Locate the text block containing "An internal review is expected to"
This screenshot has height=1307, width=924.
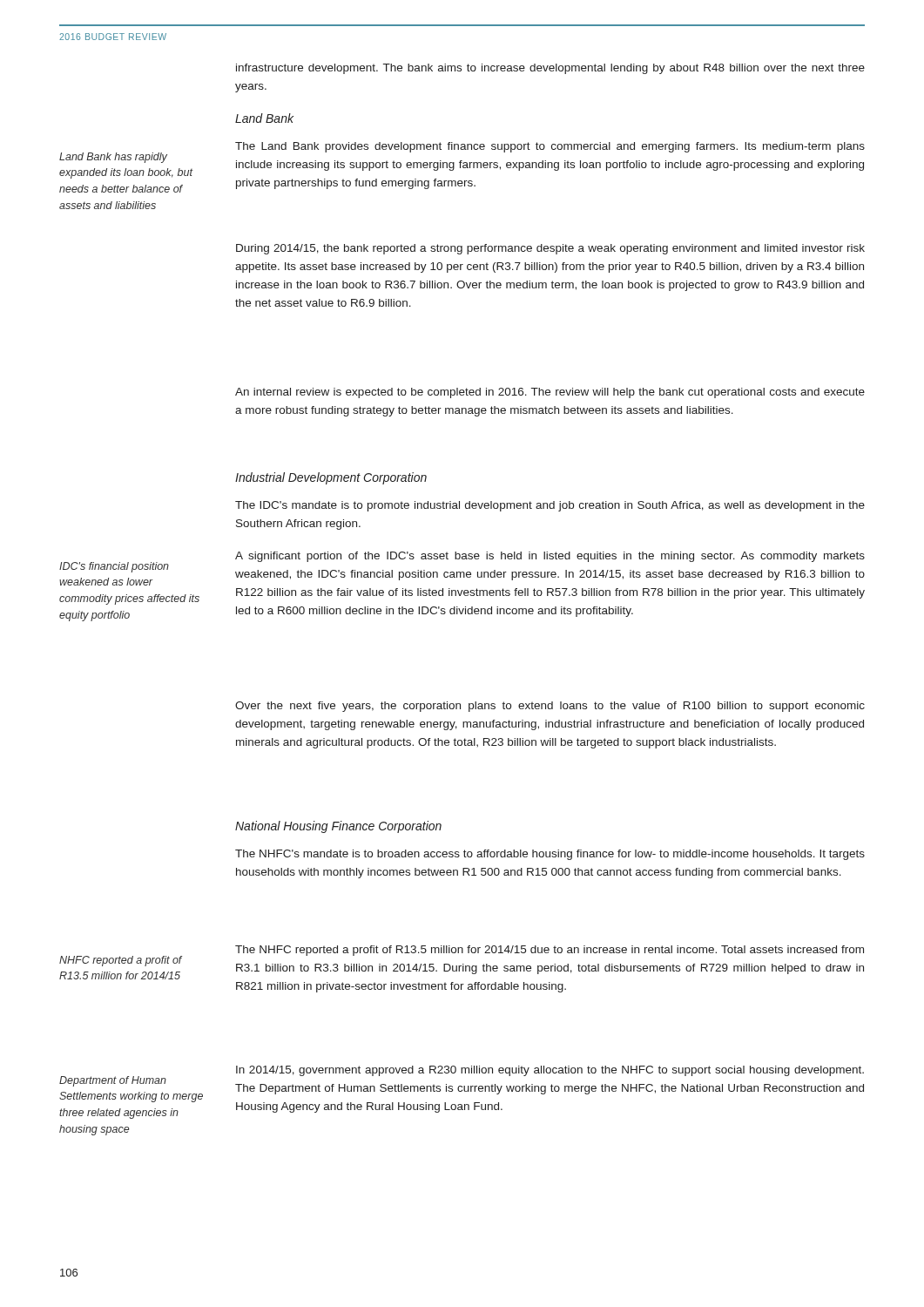(x=550, y=402)
